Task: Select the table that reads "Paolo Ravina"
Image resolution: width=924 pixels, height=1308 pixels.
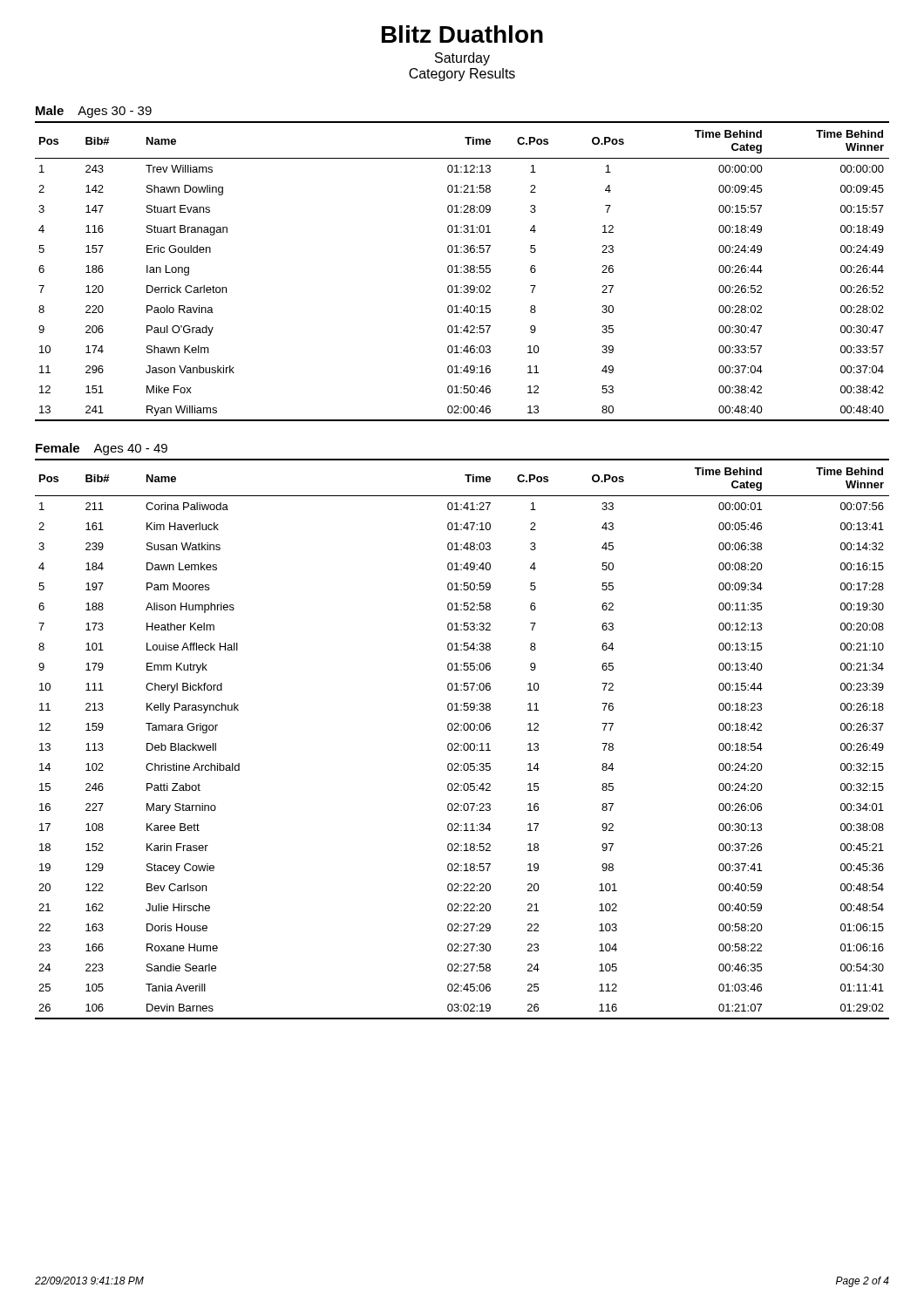Action: (462, 271)
